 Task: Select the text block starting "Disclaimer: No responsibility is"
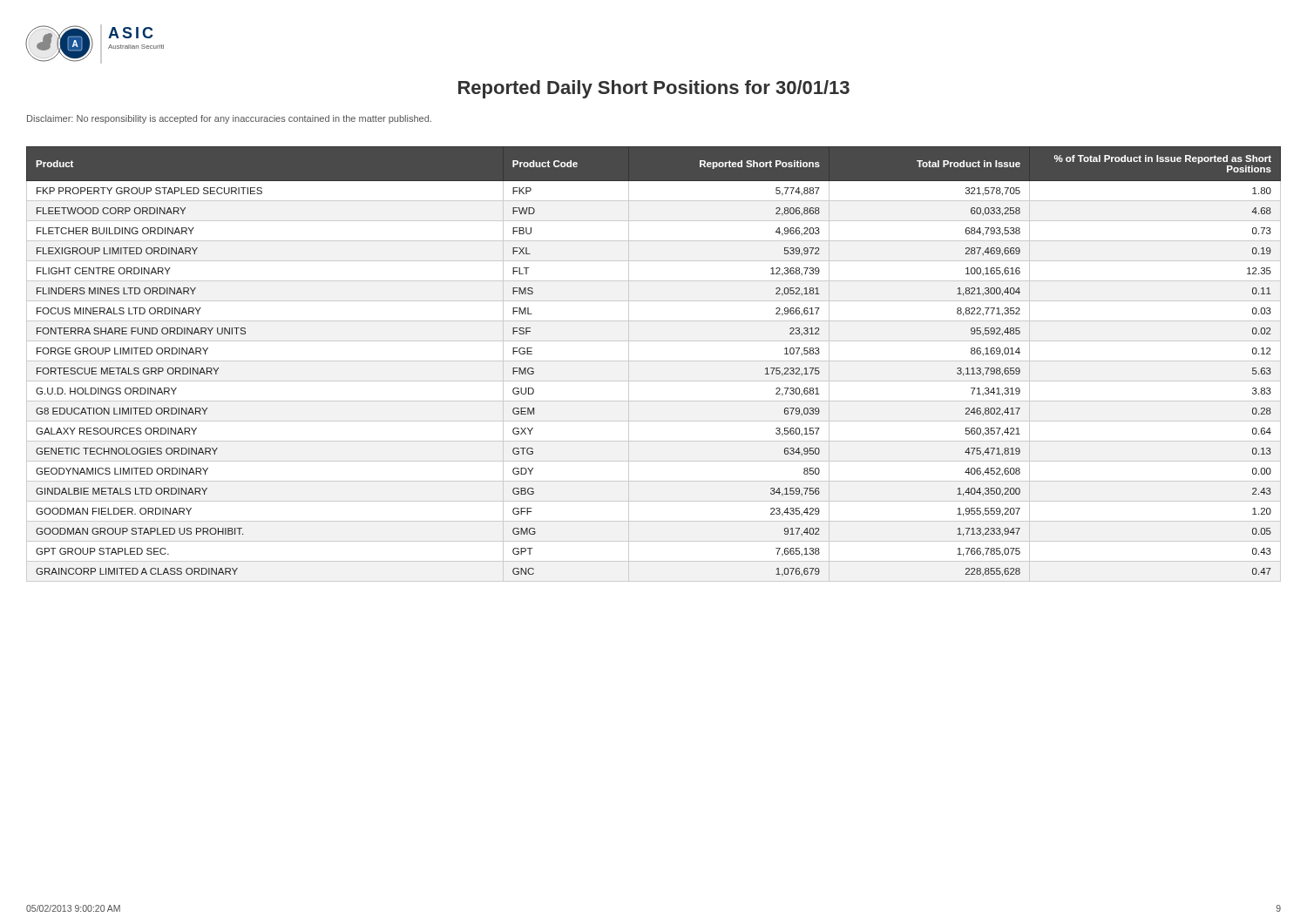click(229, 118)
